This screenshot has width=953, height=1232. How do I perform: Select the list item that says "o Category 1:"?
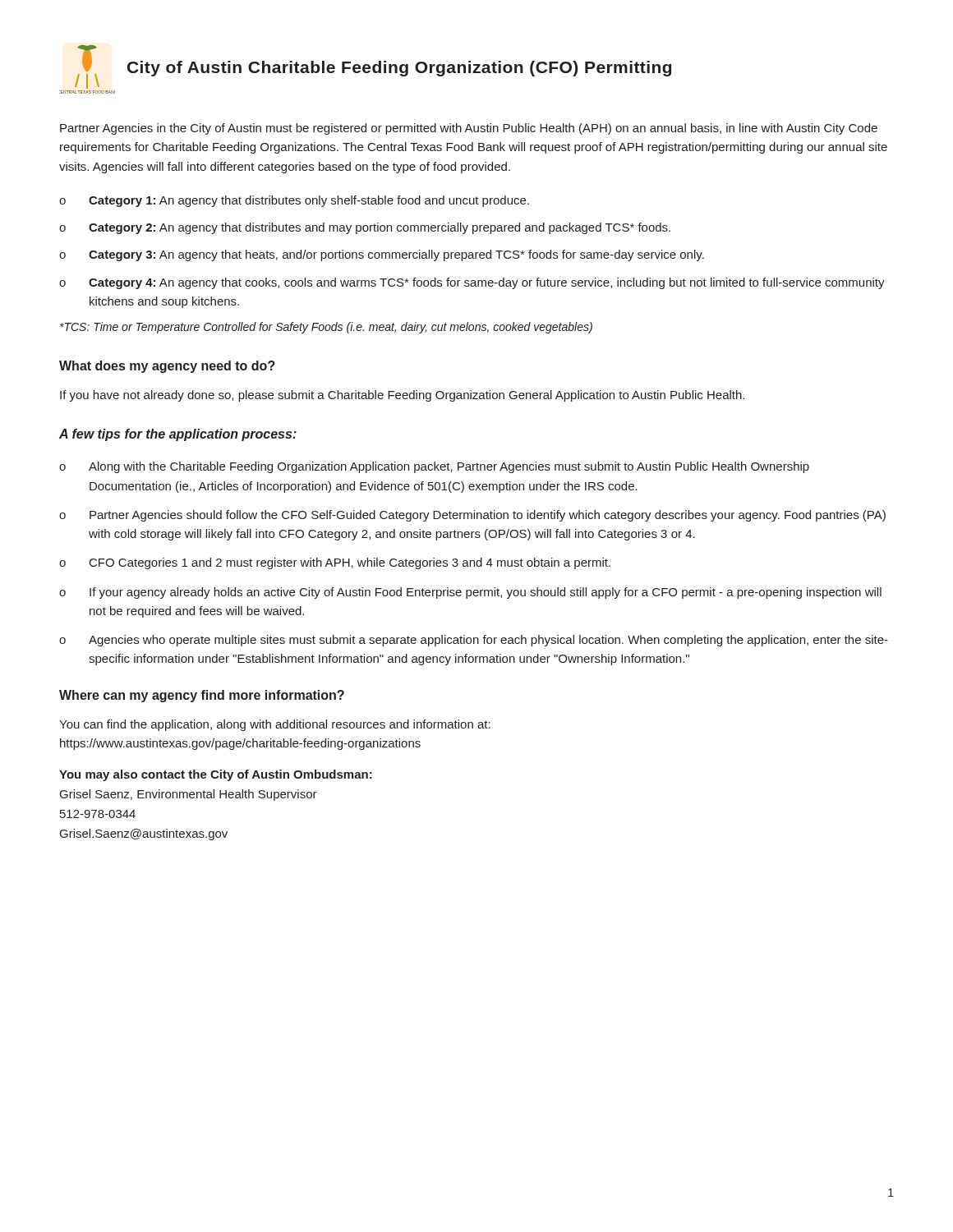pyautogui.click(x=476, y=200)
